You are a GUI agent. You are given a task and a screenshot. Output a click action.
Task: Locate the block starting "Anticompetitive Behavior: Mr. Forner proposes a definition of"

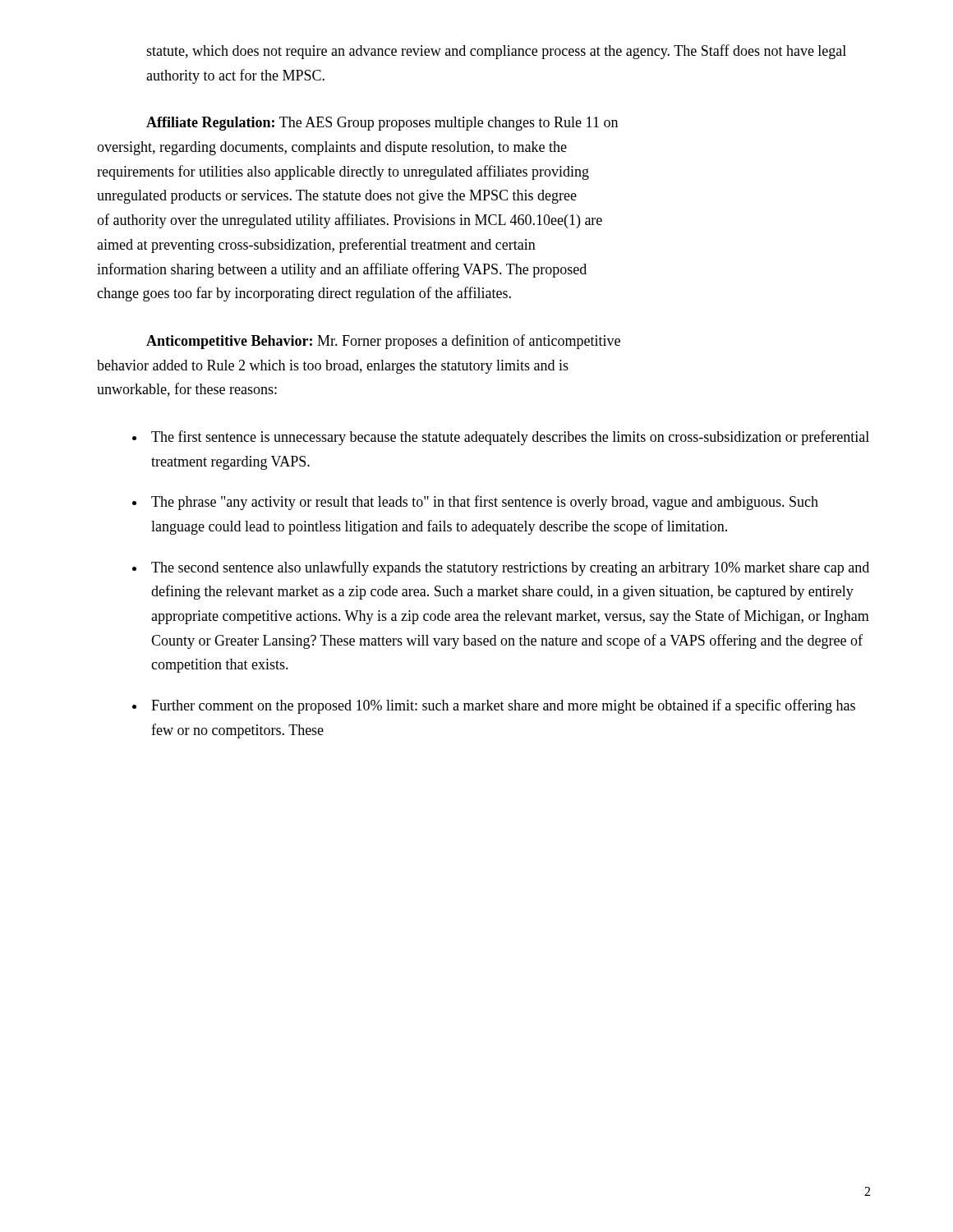484,366
